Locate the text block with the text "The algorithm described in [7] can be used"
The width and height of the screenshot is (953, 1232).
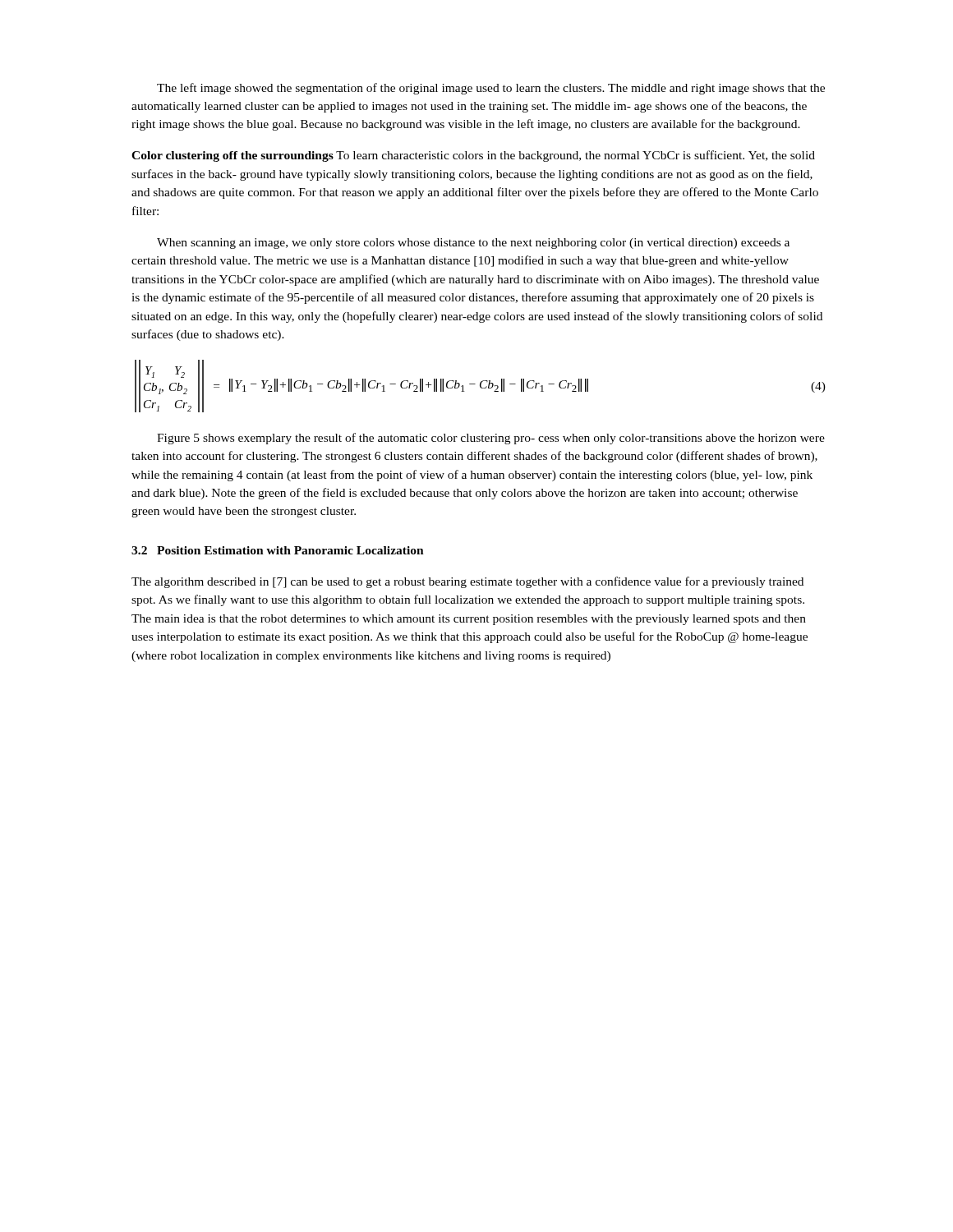tap(479, 618)
